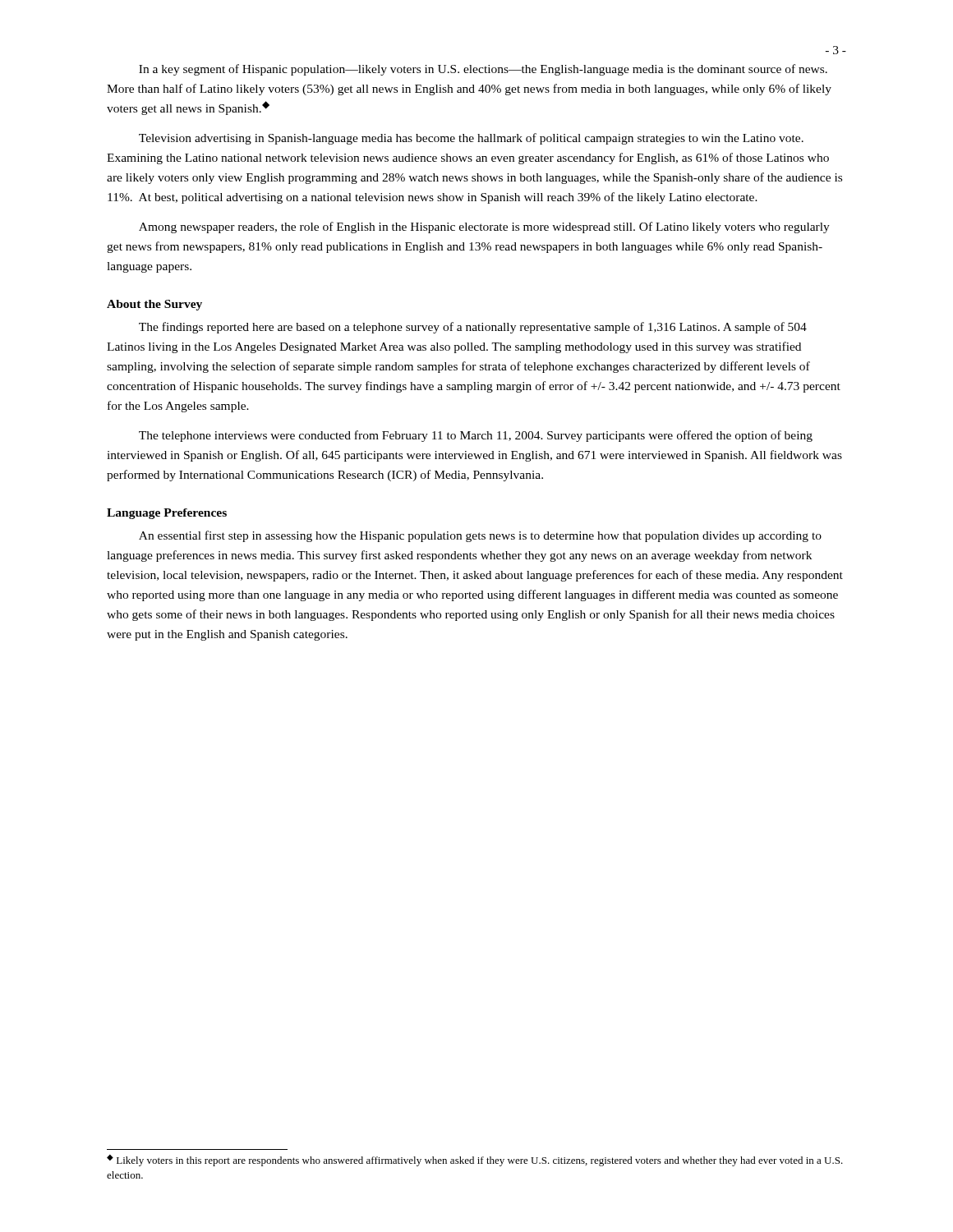This screenshot has height=1232, width=953.
Task: Locate the text block that reads "The telephone interviews were conducted from February"
Action: coord(476,455)
